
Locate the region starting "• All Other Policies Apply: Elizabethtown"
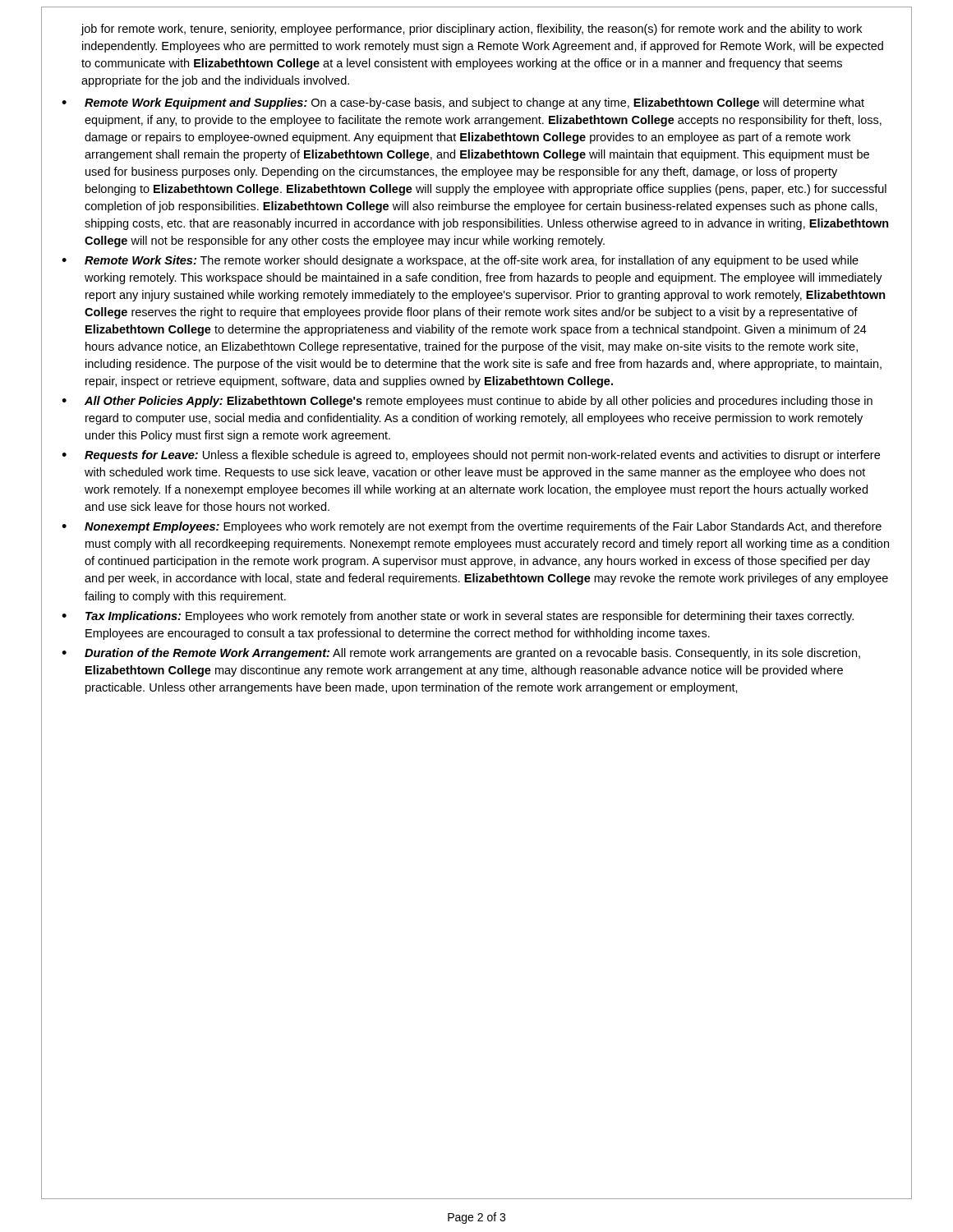[476, 419]
